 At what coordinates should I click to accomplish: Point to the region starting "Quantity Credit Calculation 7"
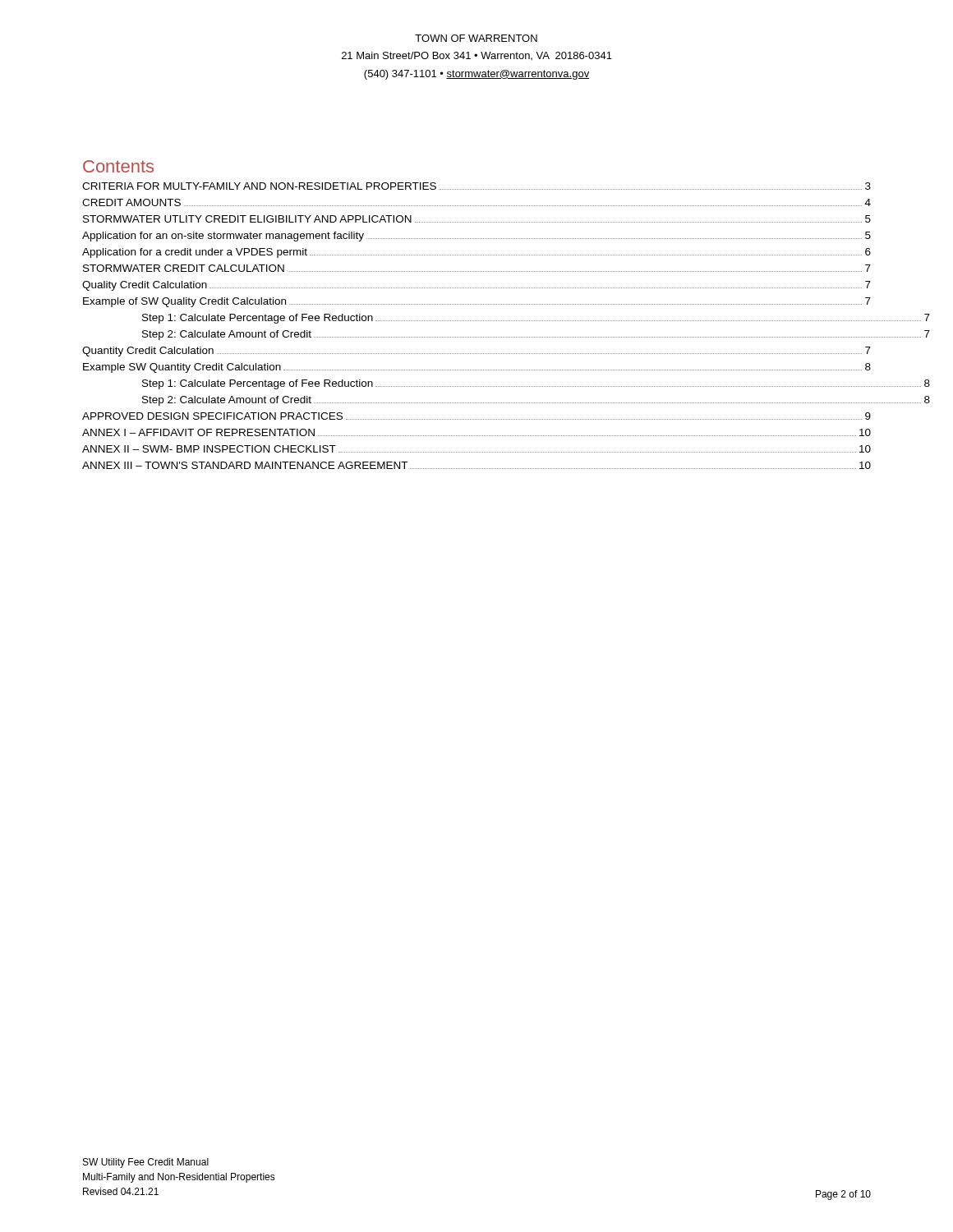(x=476, y=351)
